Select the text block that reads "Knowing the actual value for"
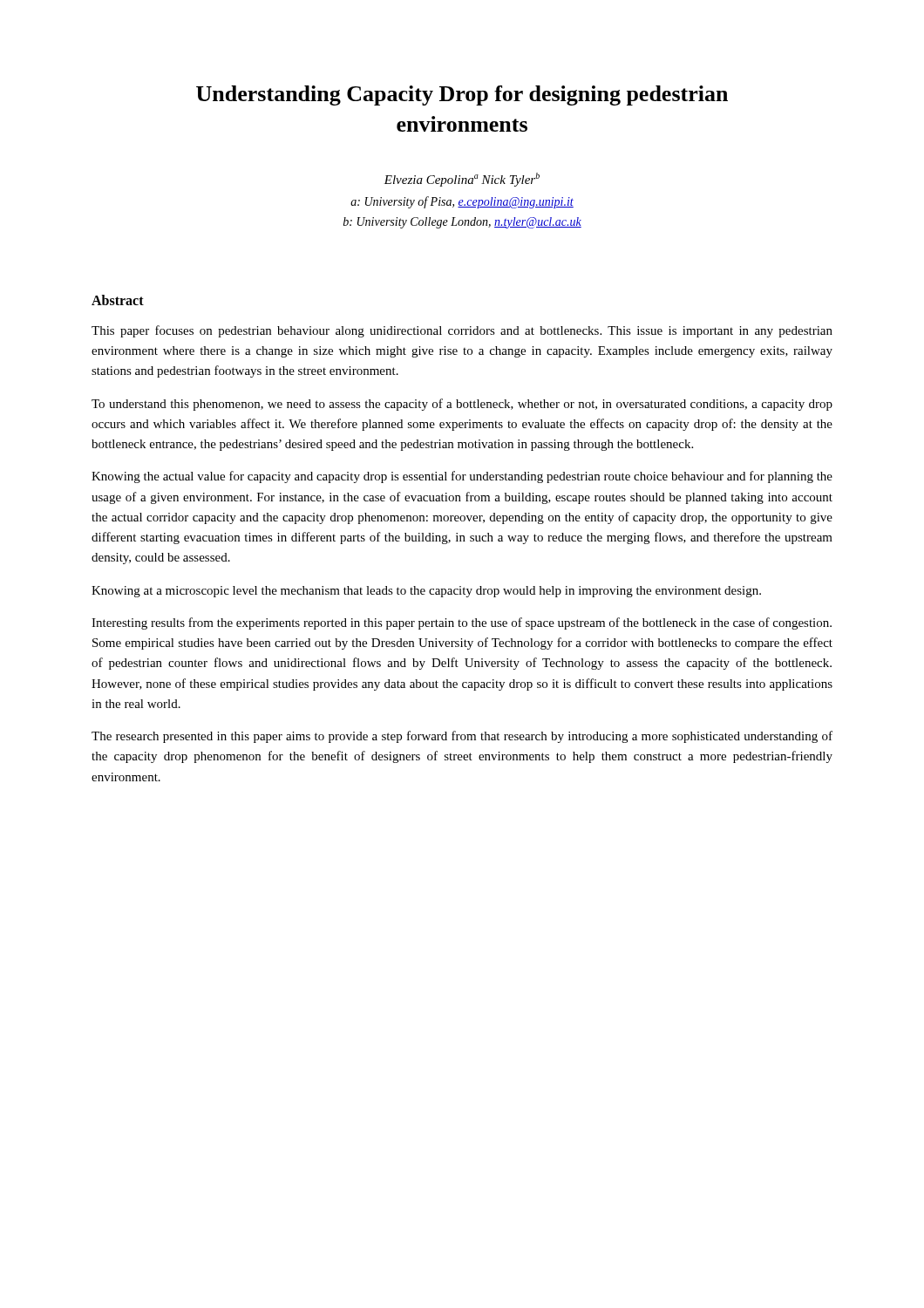The image size is (924, 1308). point(462,517)
